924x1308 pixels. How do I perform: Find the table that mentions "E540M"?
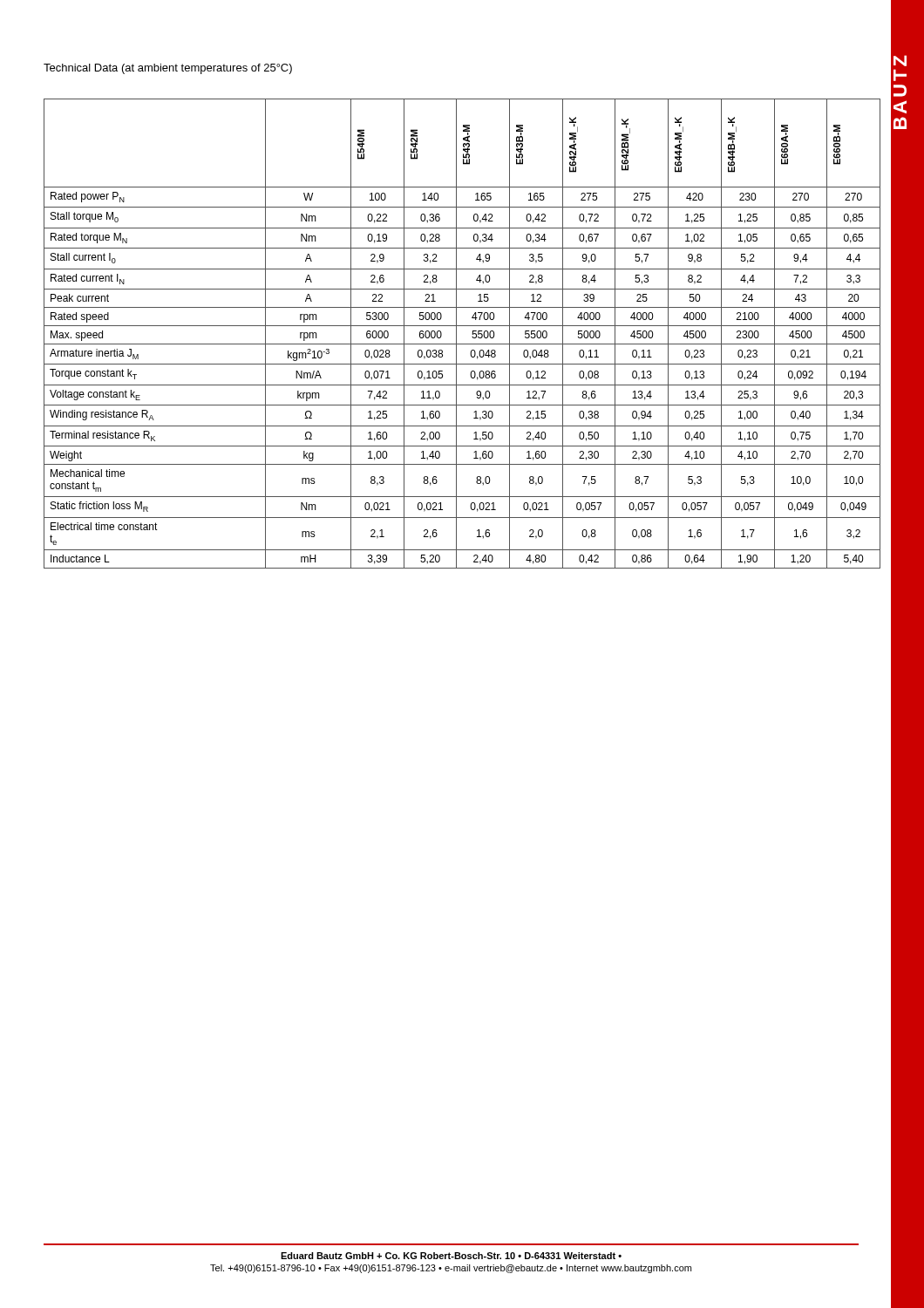tap(453, 334)
